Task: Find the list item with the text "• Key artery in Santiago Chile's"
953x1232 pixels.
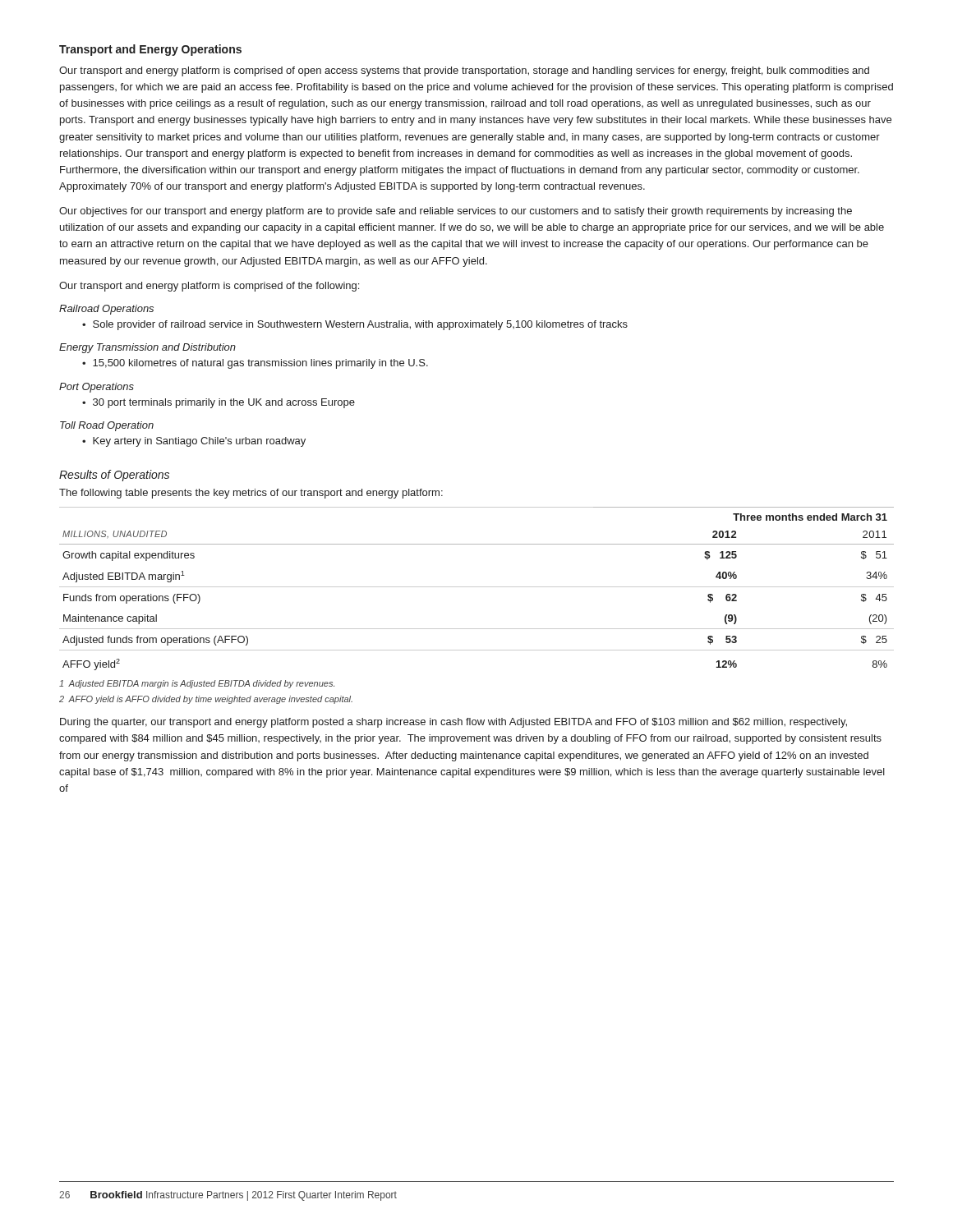Action: pos(194,442)
